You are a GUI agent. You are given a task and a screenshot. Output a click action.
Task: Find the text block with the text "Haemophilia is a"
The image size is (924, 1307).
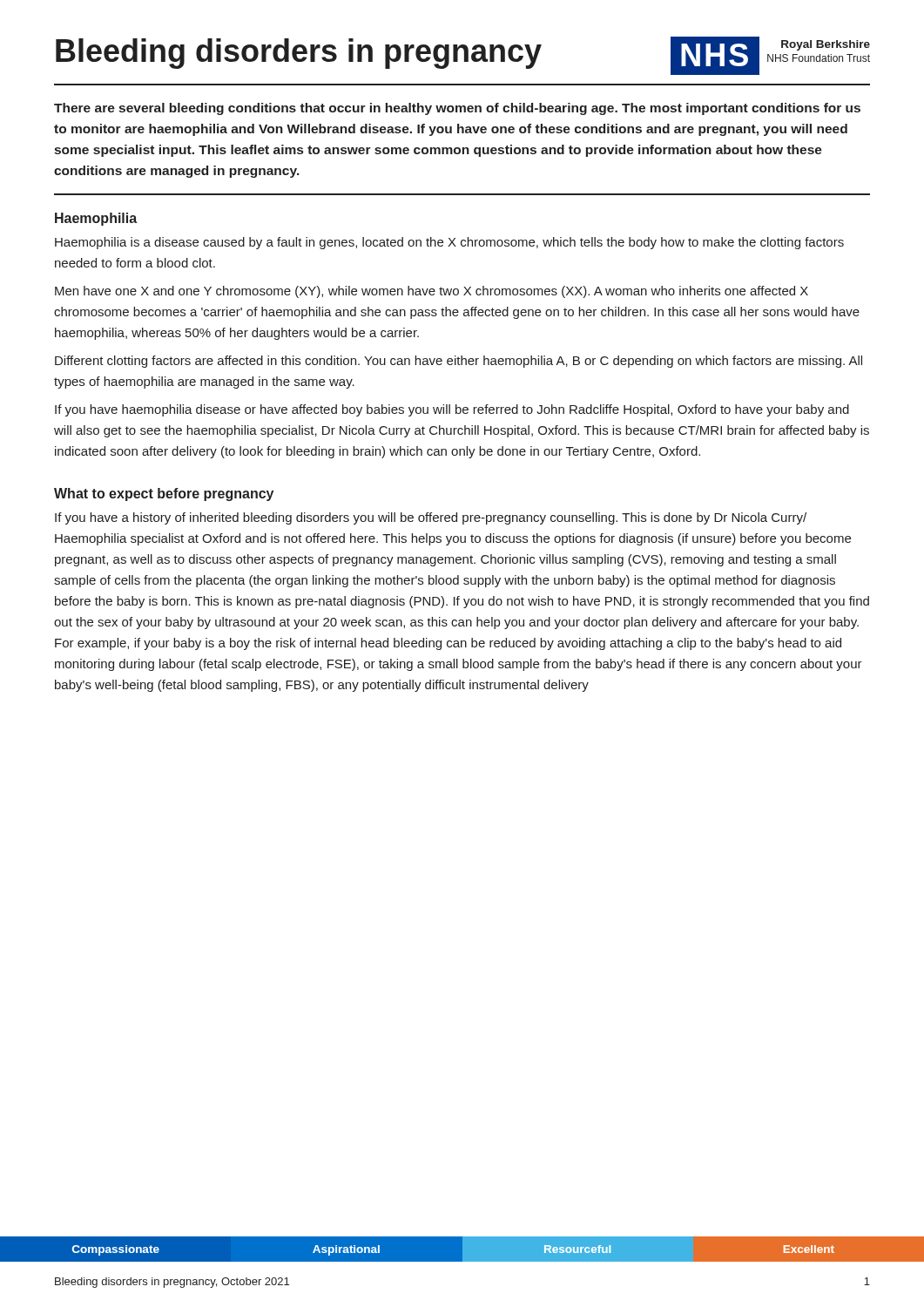(449, 252)
